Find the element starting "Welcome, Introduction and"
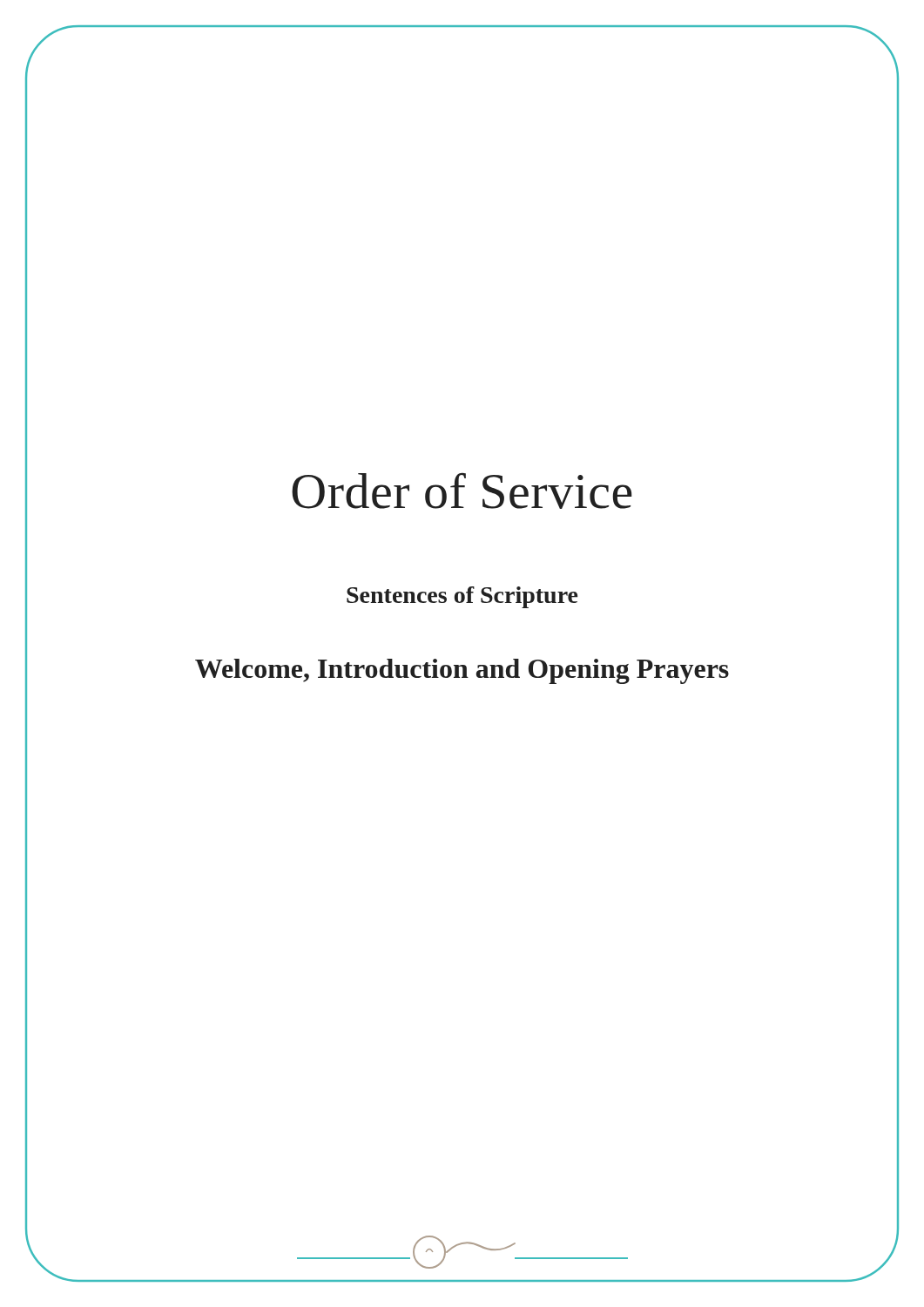924x1307 pixels. (462, 669)
